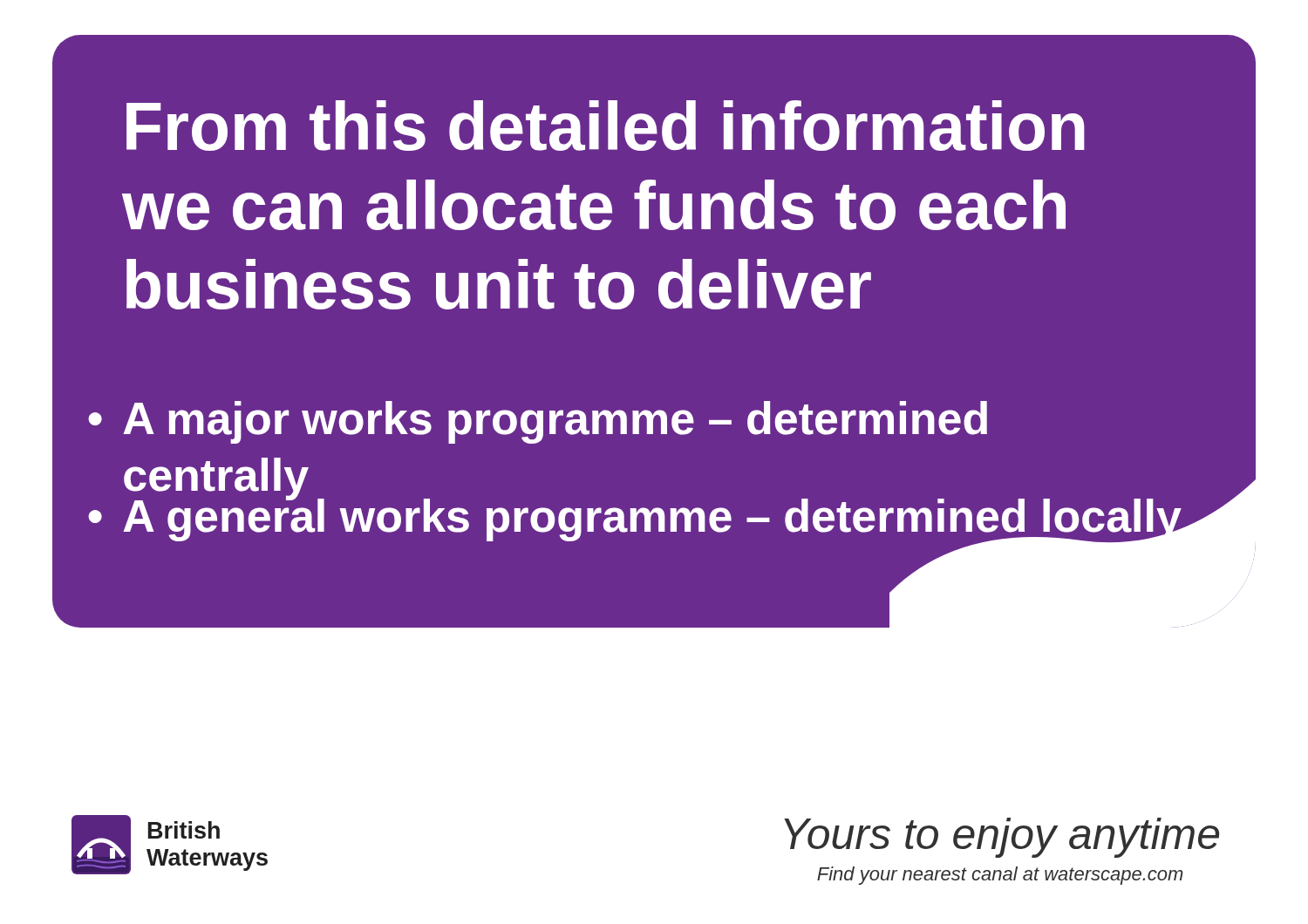Locate the block of text that opens with "• A major"

pos(637,447)
